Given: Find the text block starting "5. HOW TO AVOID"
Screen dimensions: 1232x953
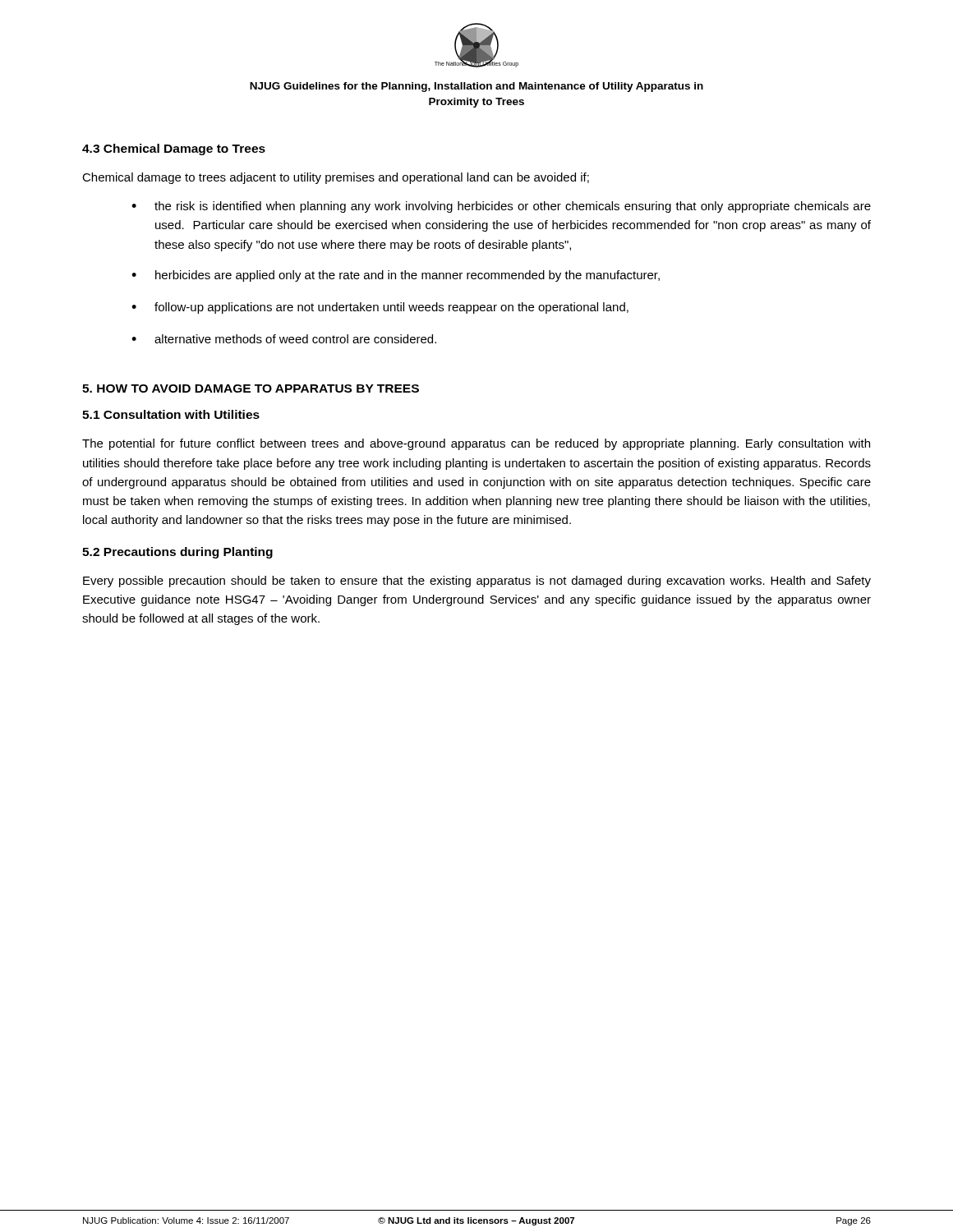Looking at the screenshot, I should [251, 388].
